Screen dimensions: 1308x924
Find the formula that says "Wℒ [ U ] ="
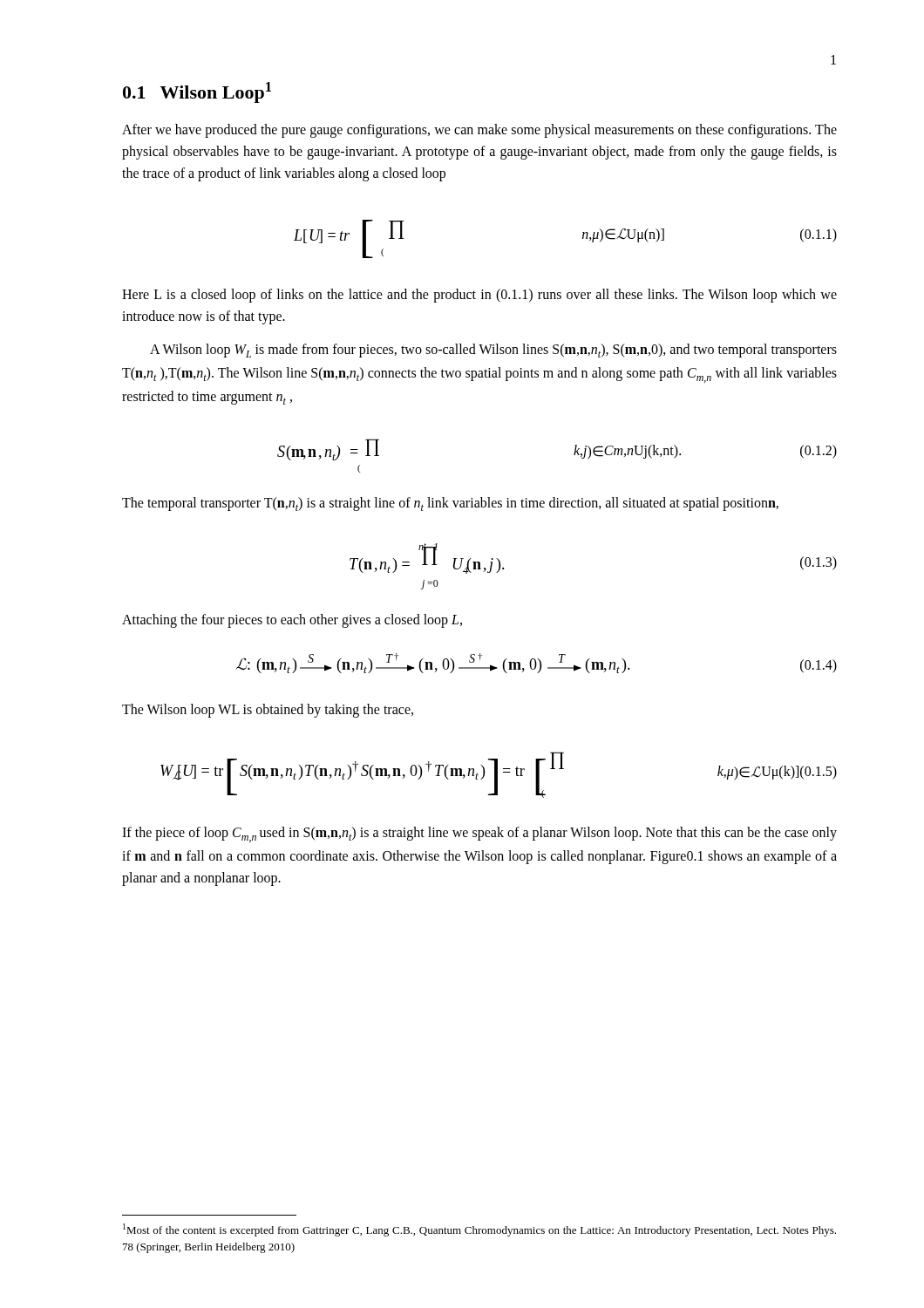pyautogui.click(x=479, y=772)
